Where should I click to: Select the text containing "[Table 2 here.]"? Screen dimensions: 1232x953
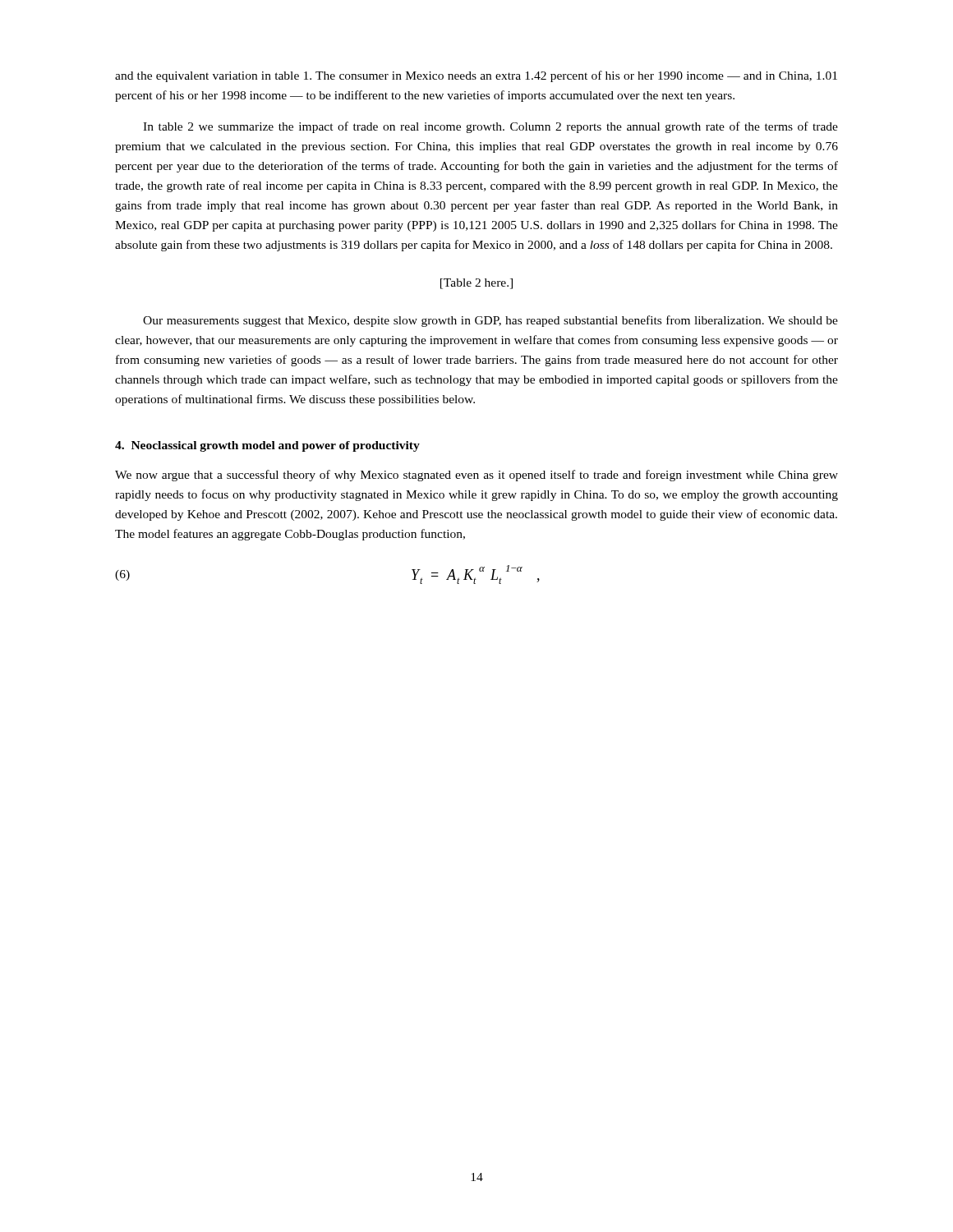476,282
